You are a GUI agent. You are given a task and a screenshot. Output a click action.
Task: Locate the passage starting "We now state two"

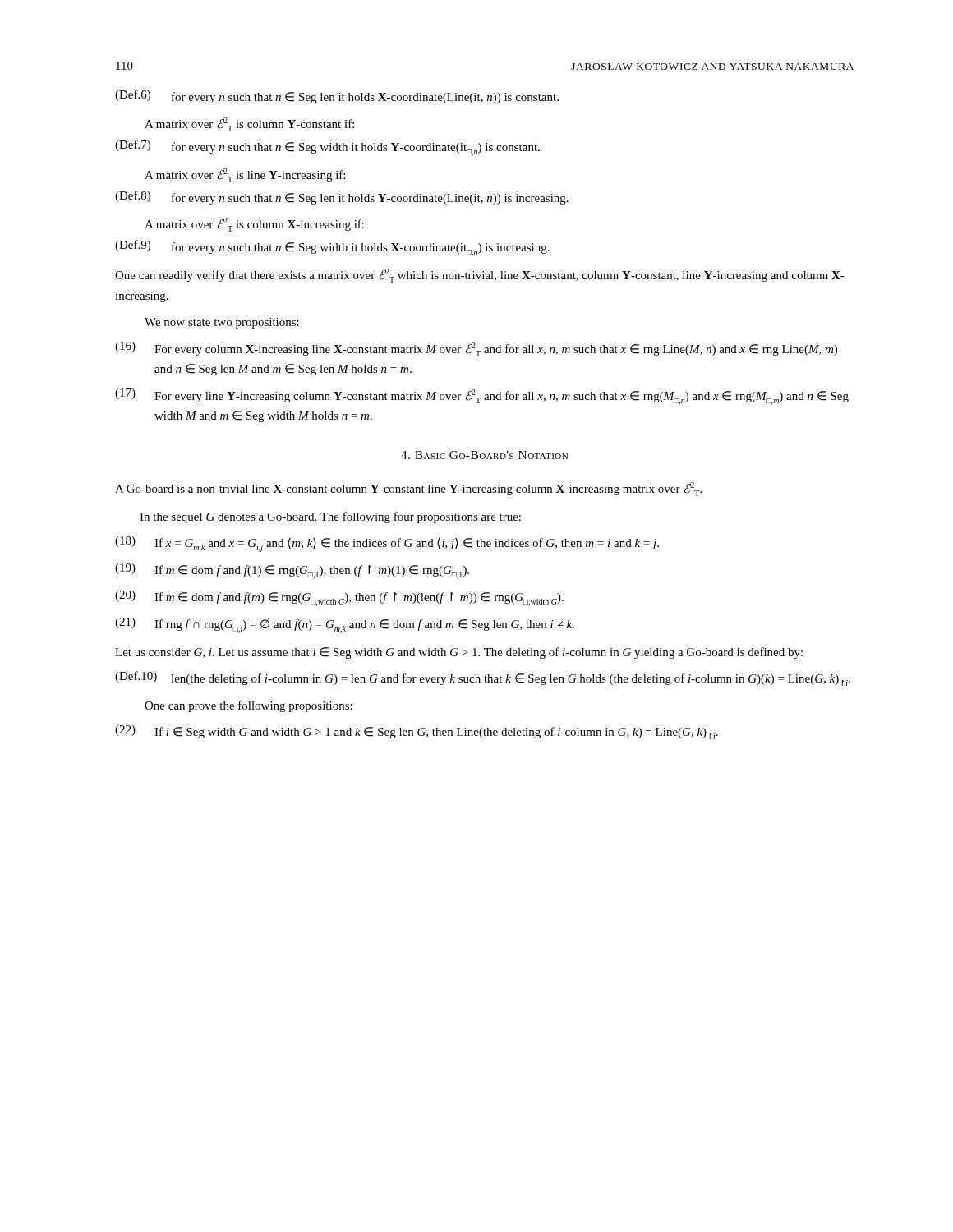click(x=222, y=322)
